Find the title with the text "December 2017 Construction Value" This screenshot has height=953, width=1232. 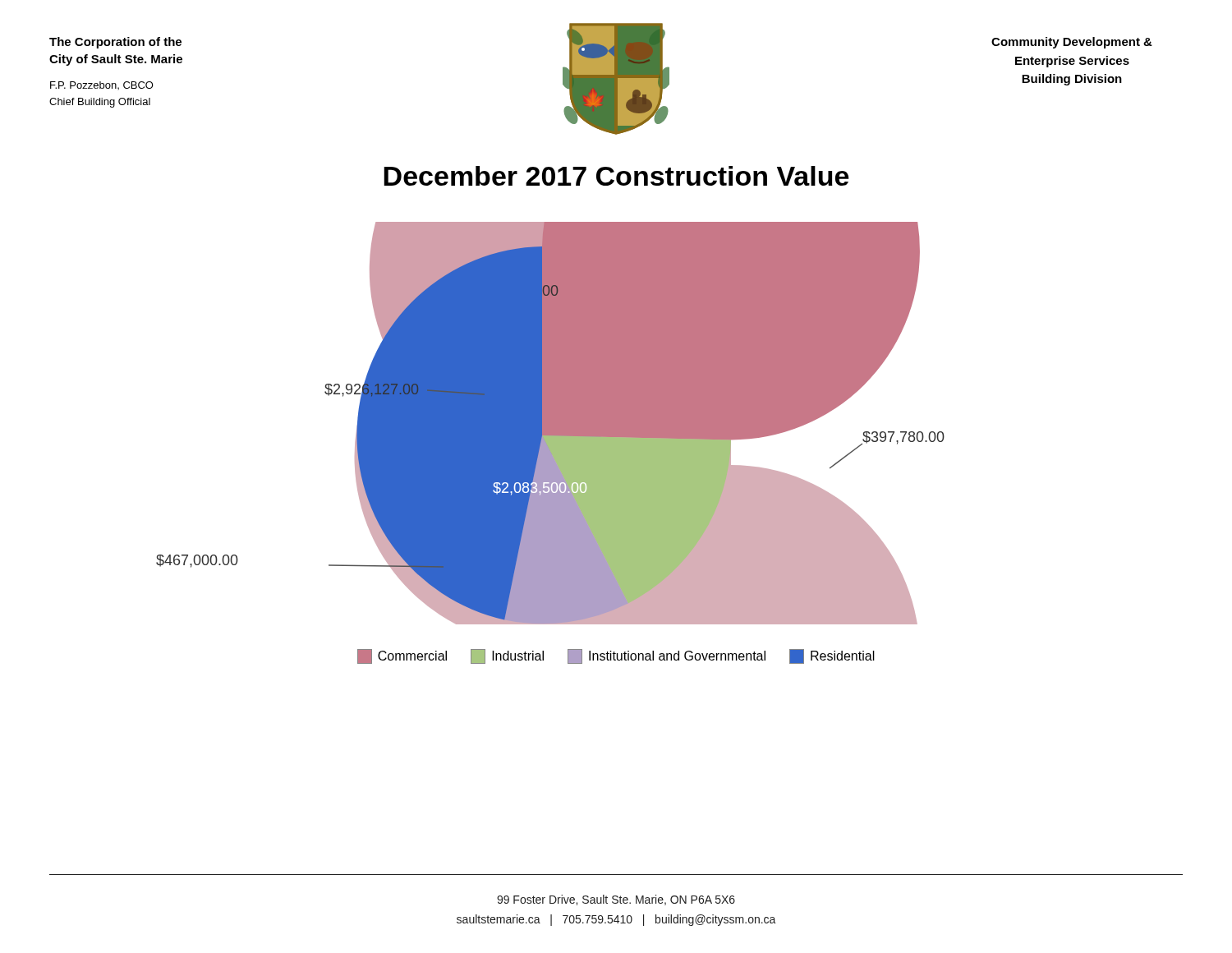[x=616, y=176]
